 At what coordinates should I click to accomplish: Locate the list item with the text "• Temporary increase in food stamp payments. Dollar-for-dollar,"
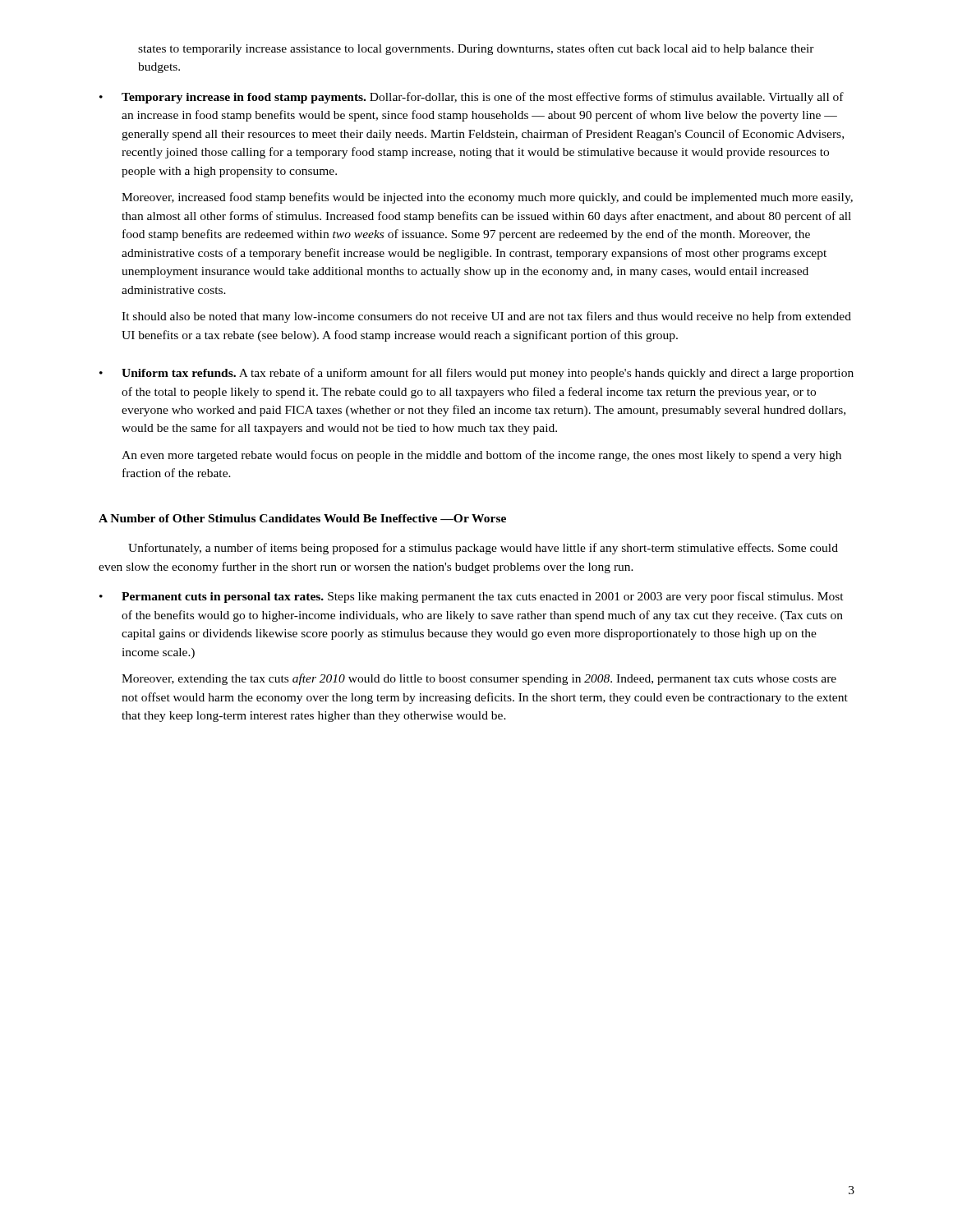pyautogui.click(x=476, y=220)
